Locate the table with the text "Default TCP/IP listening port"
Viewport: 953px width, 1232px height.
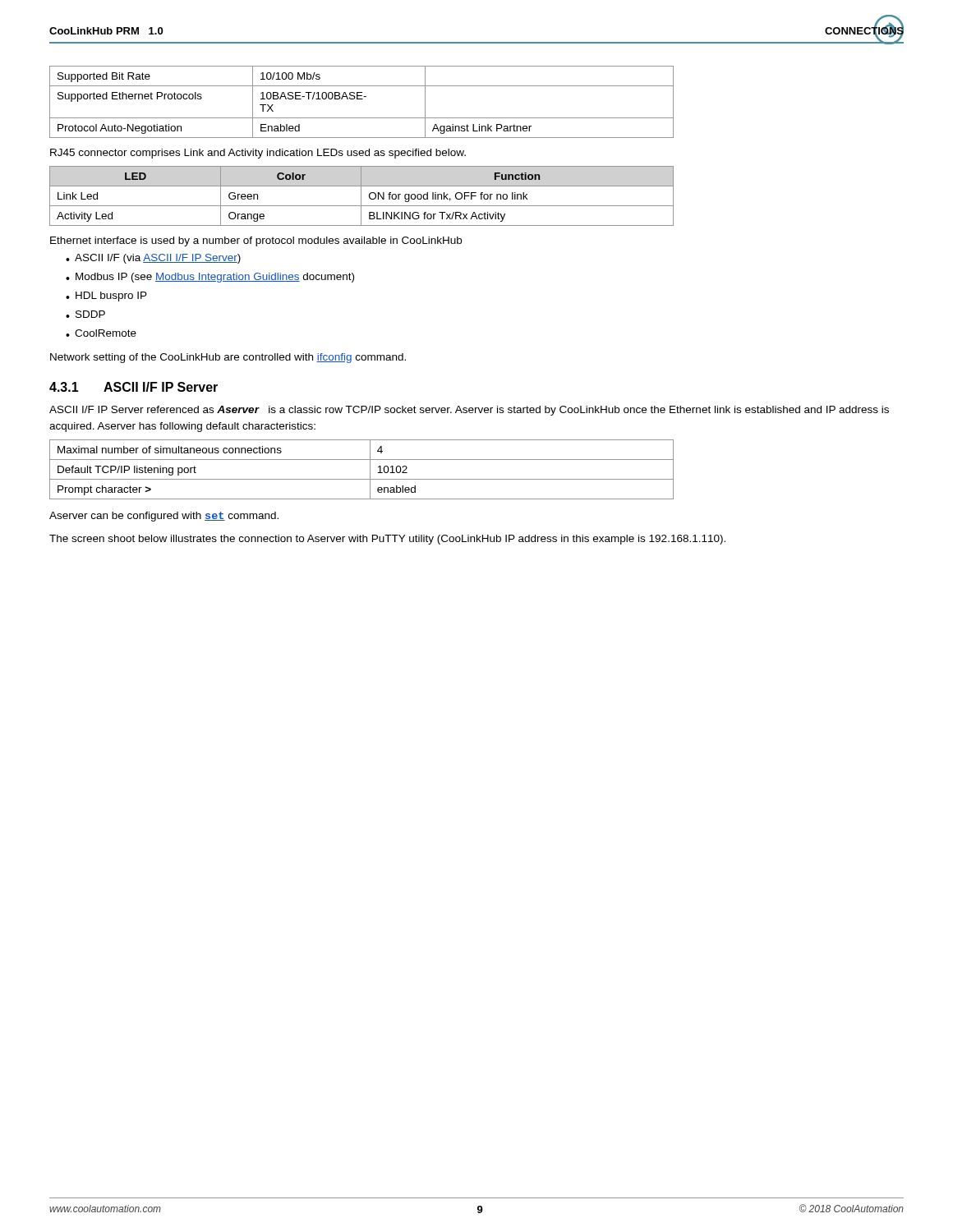(476, 470)
